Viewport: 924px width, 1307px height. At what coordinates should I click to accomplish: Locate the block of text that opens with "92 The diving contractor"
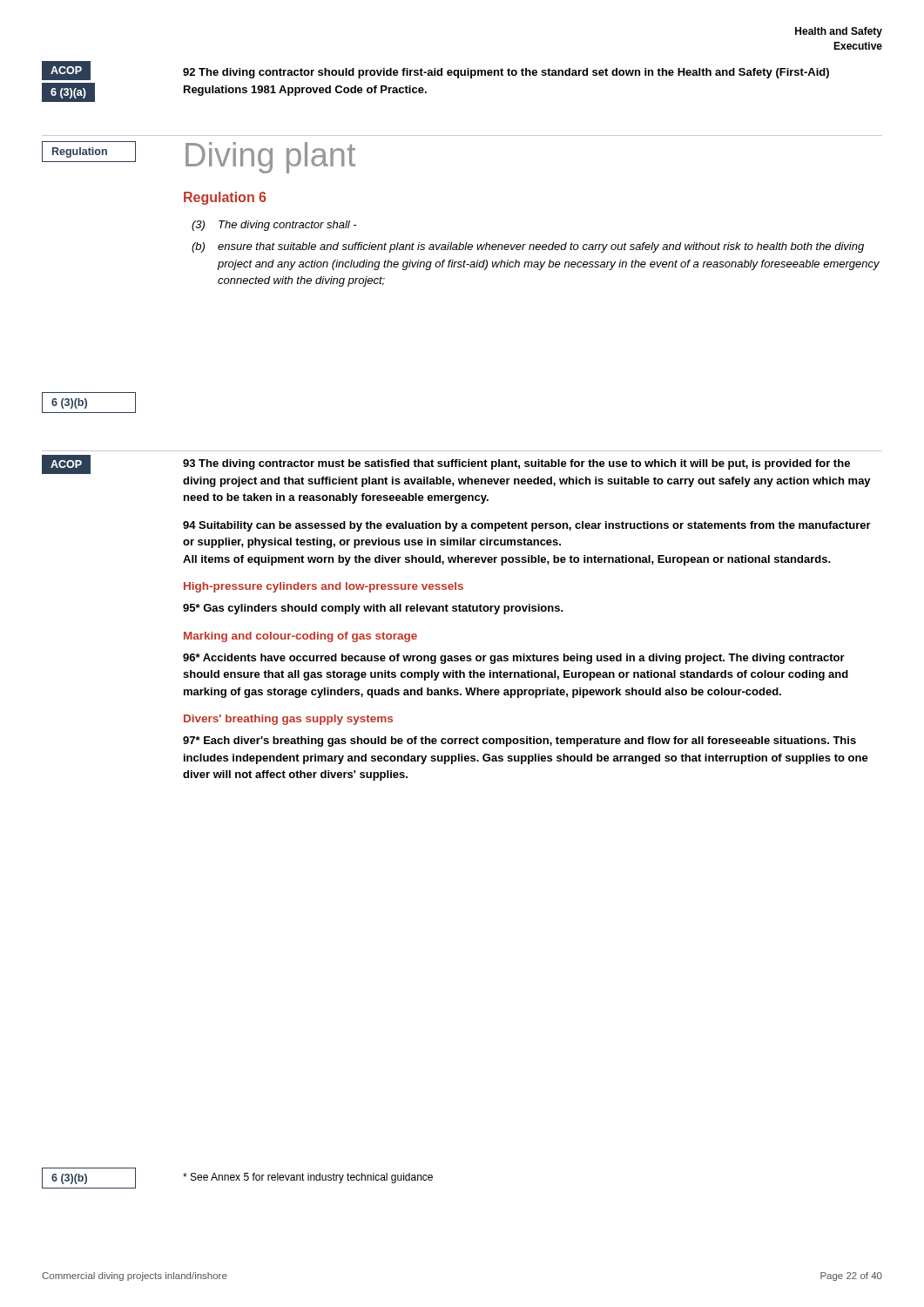506,81
